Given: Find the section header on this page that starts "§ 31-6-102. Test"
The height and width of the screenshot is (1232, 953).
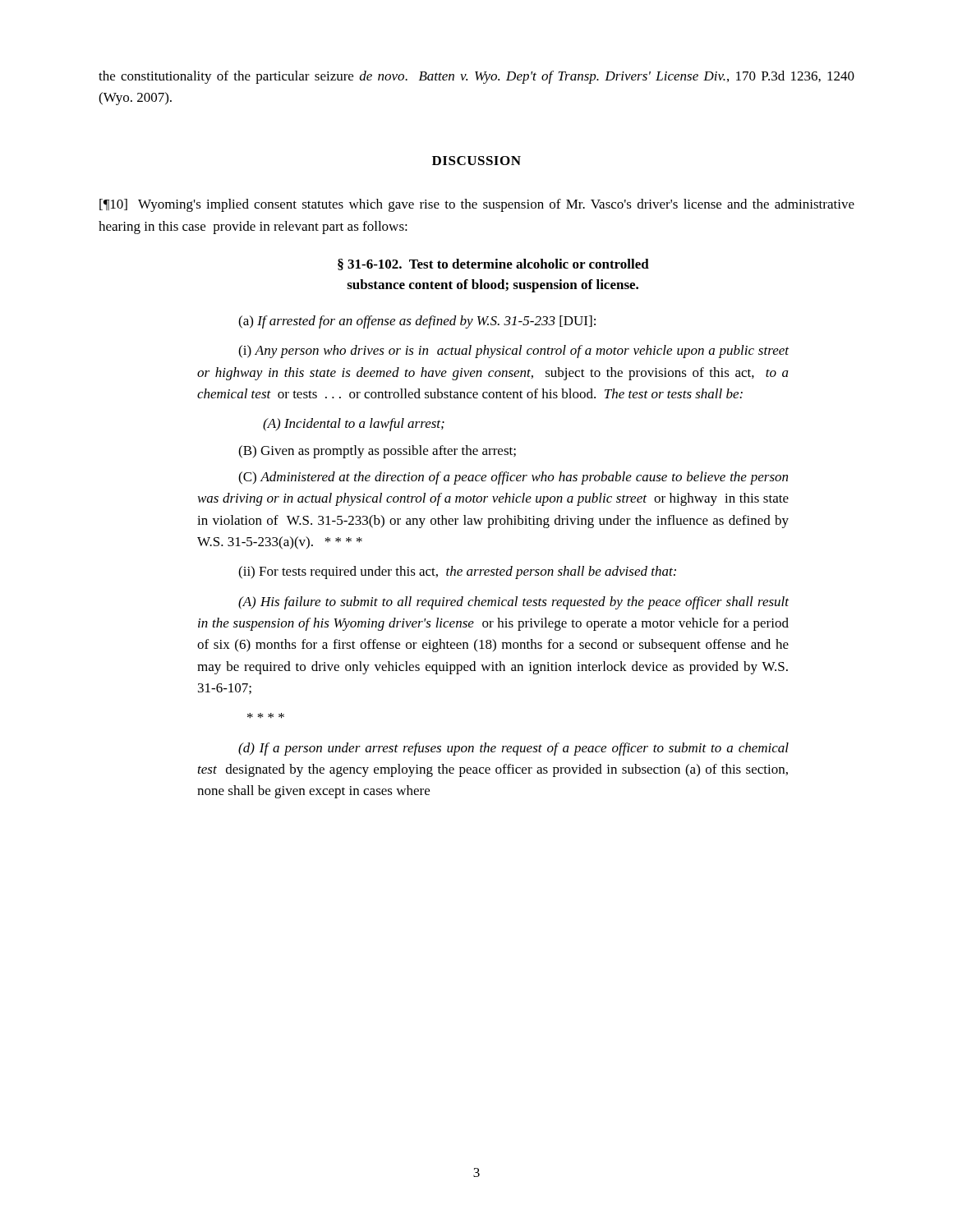Looking at the screenshot, I should pos(493,274).
